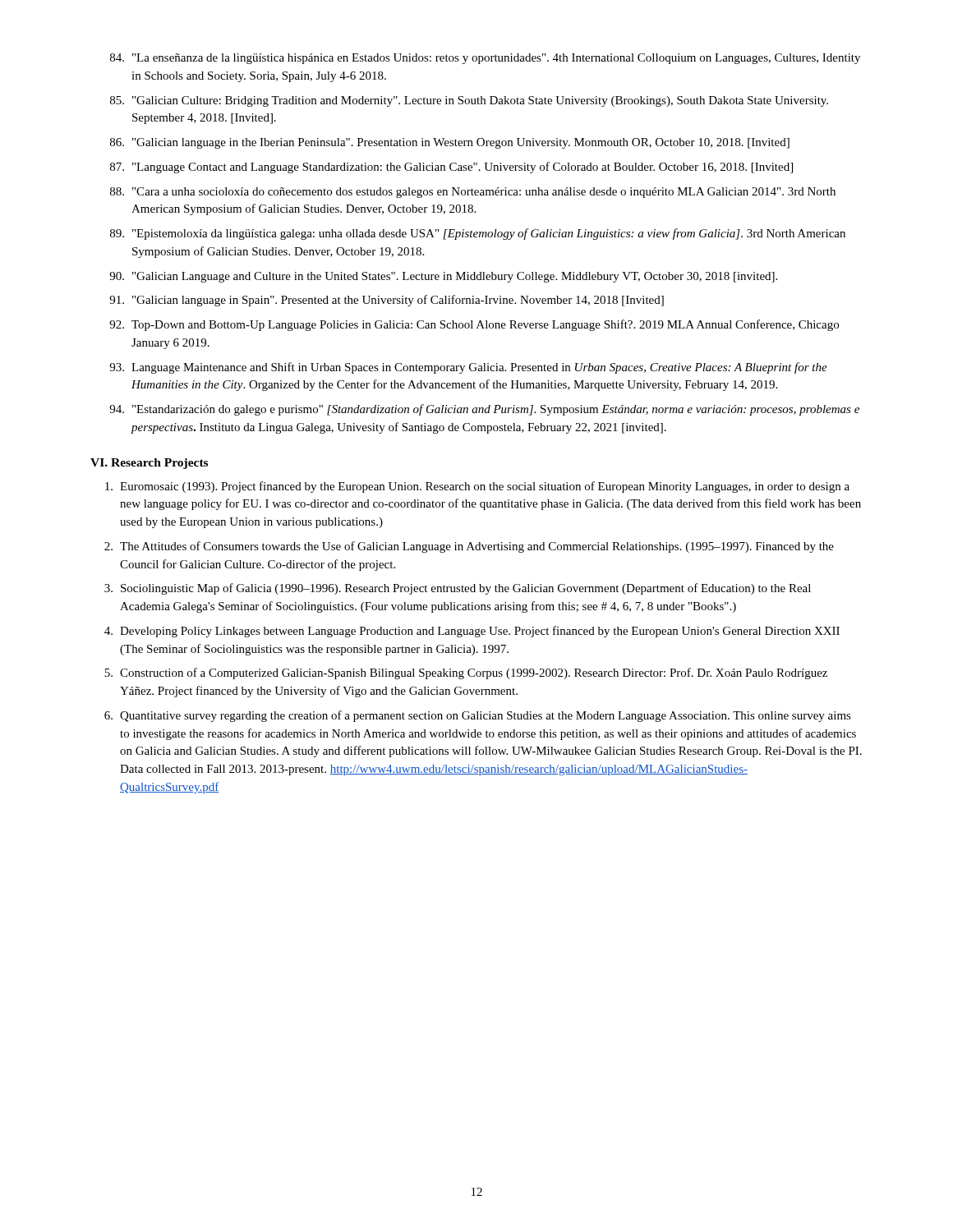Find the list item with the text "90. "Galician Language and Culture"

point(476,276)
